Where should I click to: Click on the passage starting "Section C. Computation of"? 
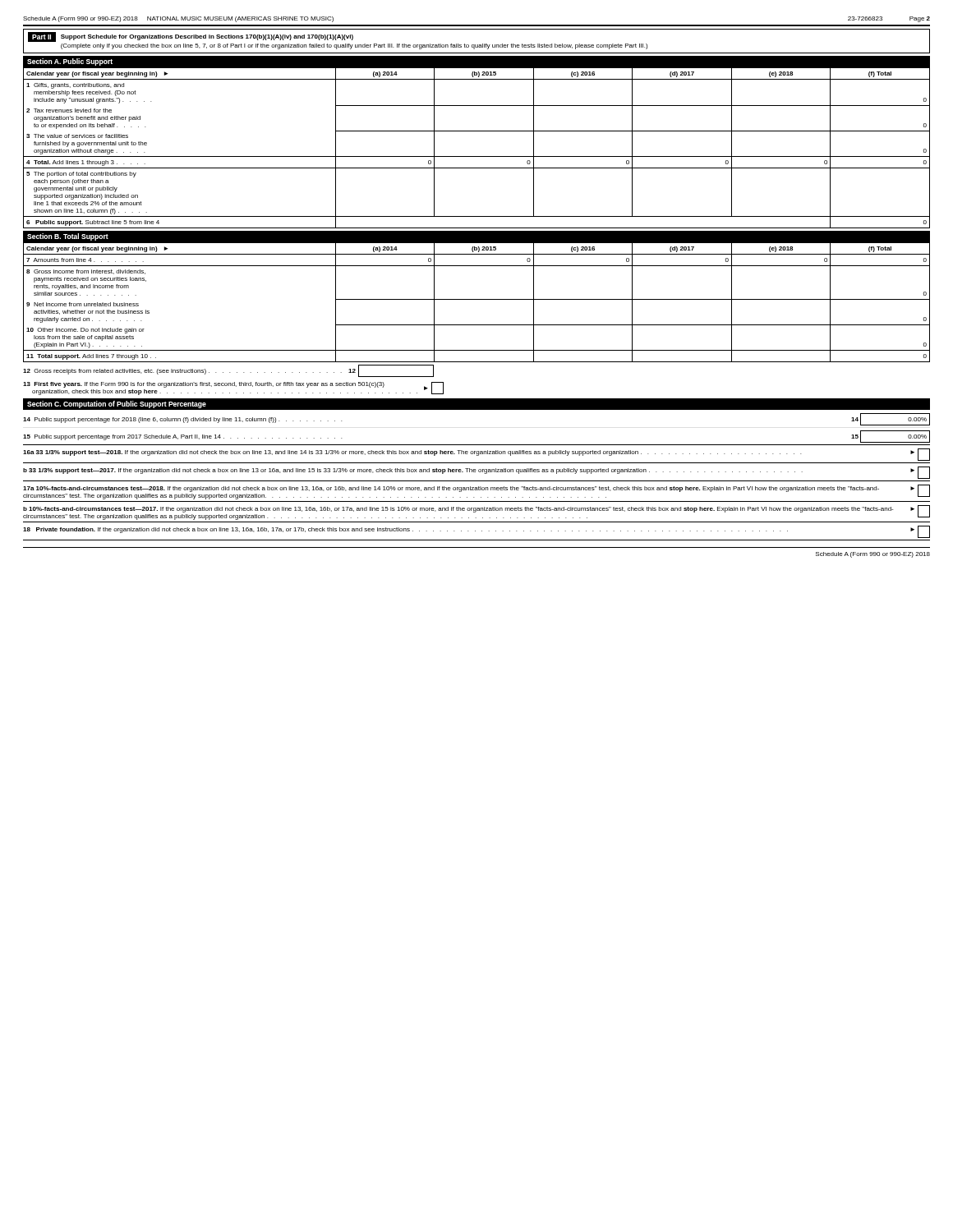[117, 404]
